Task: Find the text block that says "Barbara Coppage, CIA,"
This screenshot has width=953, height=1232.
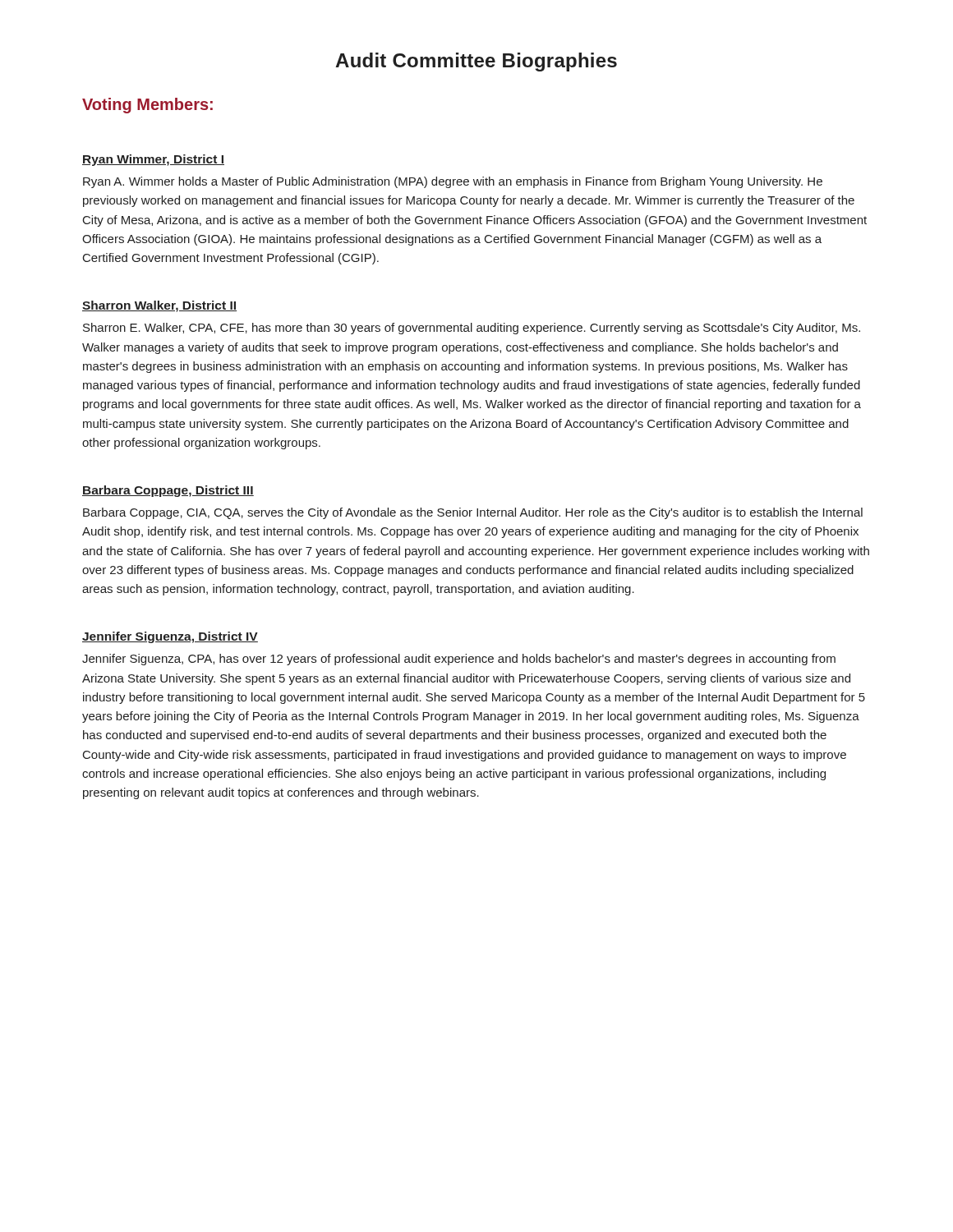Action: pos(476,550)
